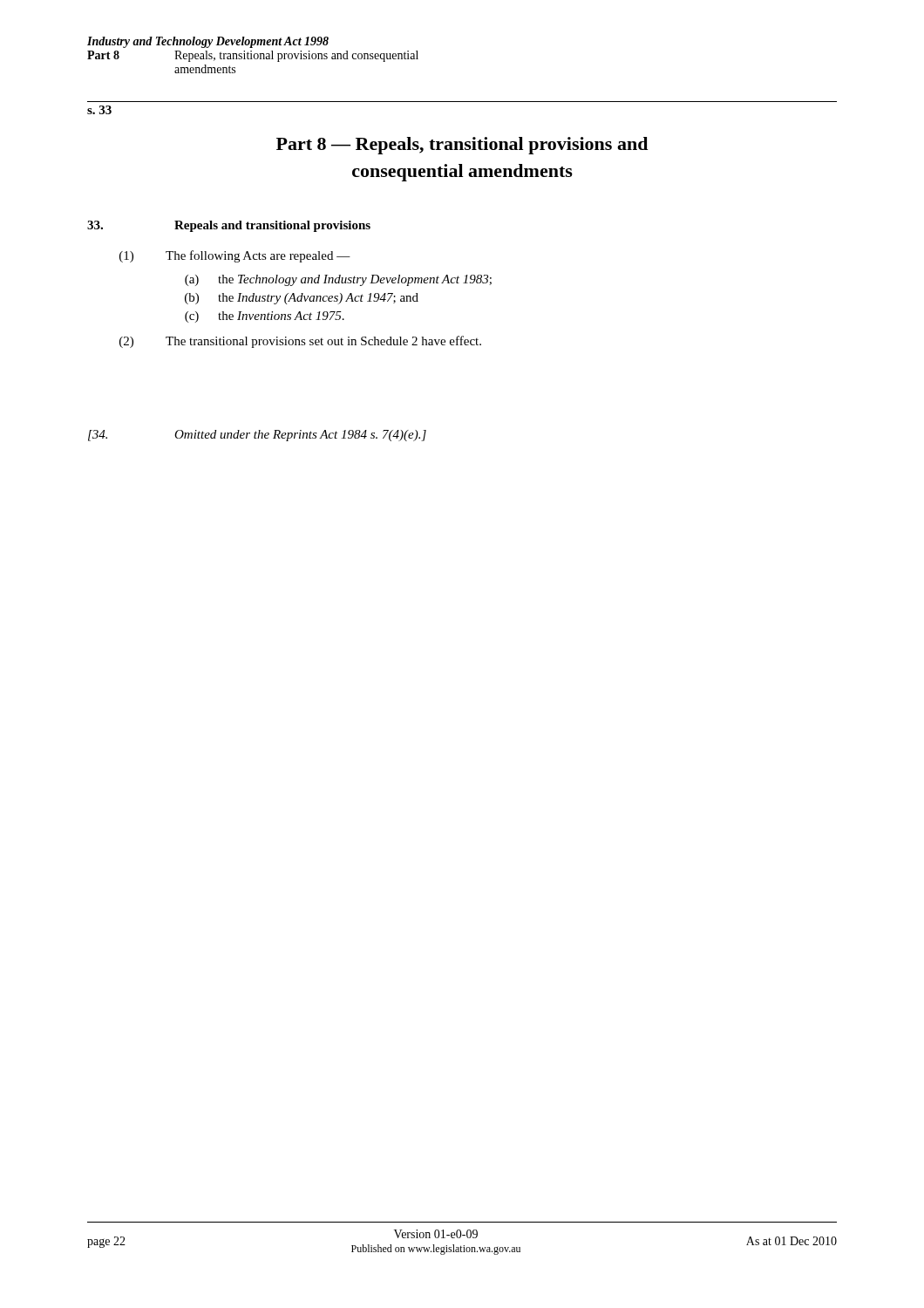Find the block on this page that starts "[34. Omitted under the Reprints Act"

[257, 435]
